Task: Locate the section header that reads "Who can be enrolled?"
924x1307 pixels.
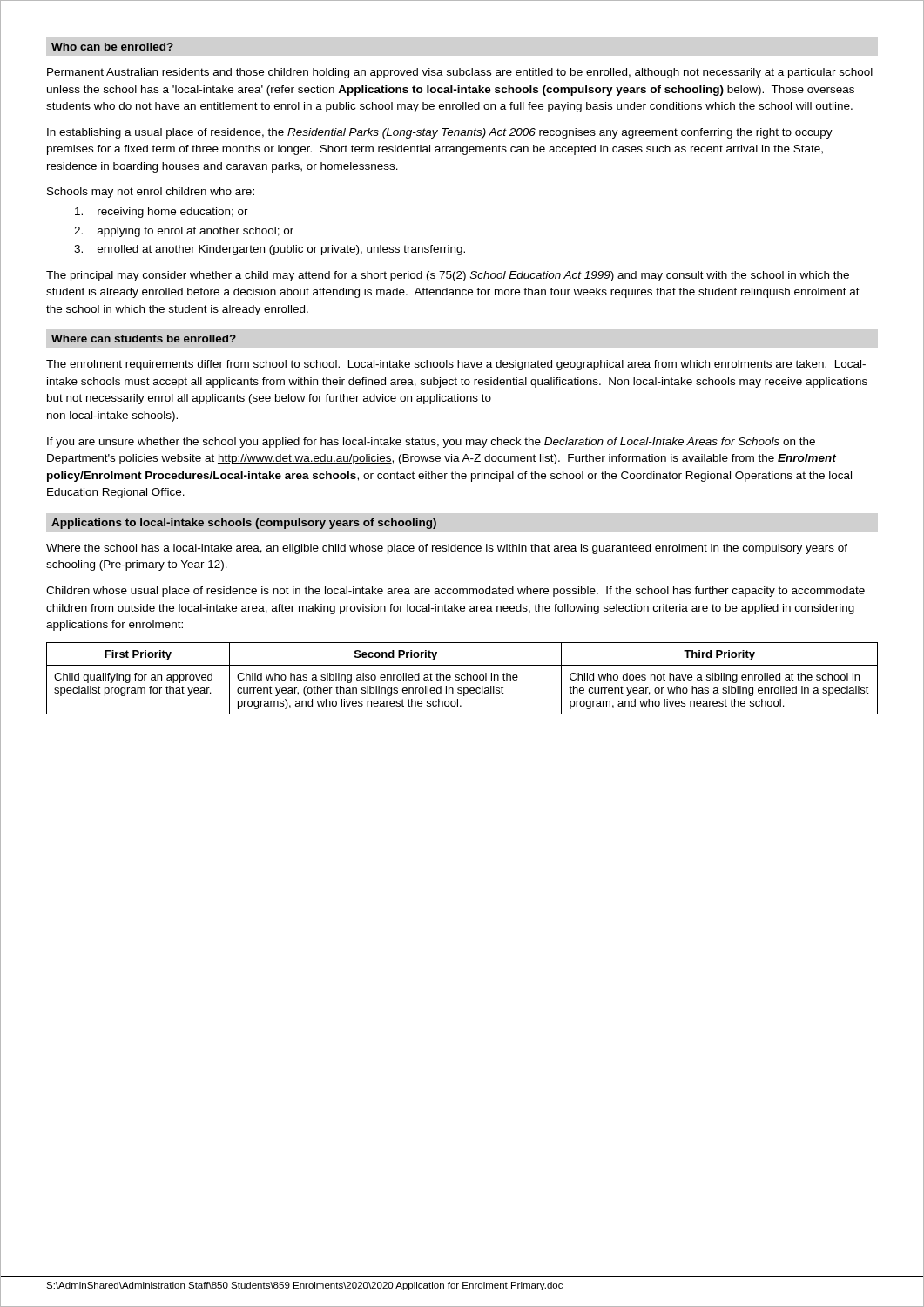Action: (112, 47)
